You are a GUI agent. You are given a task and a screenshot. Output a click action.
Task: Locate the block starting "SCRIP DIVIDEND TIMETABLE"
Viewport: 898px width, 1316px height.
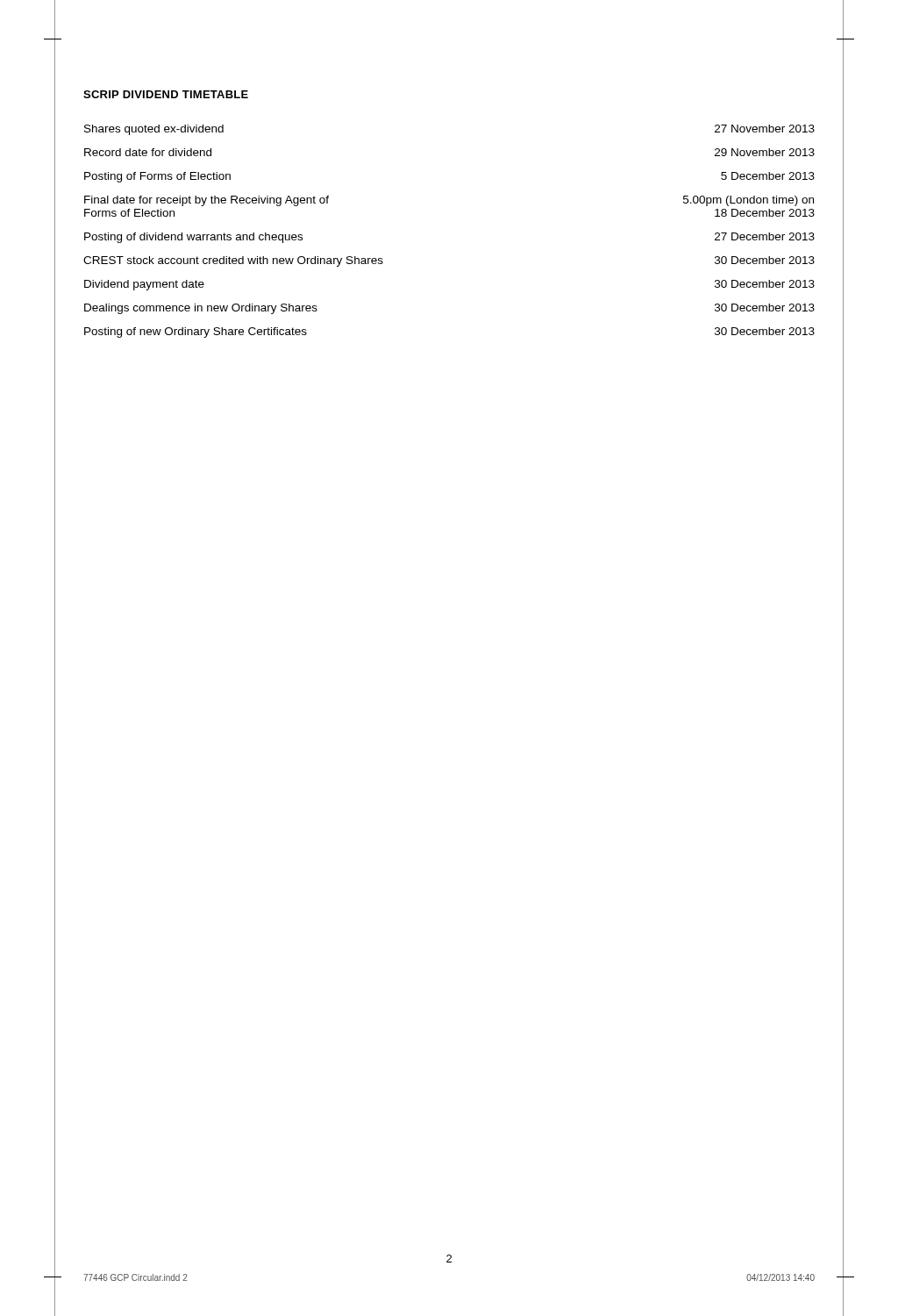166,94
